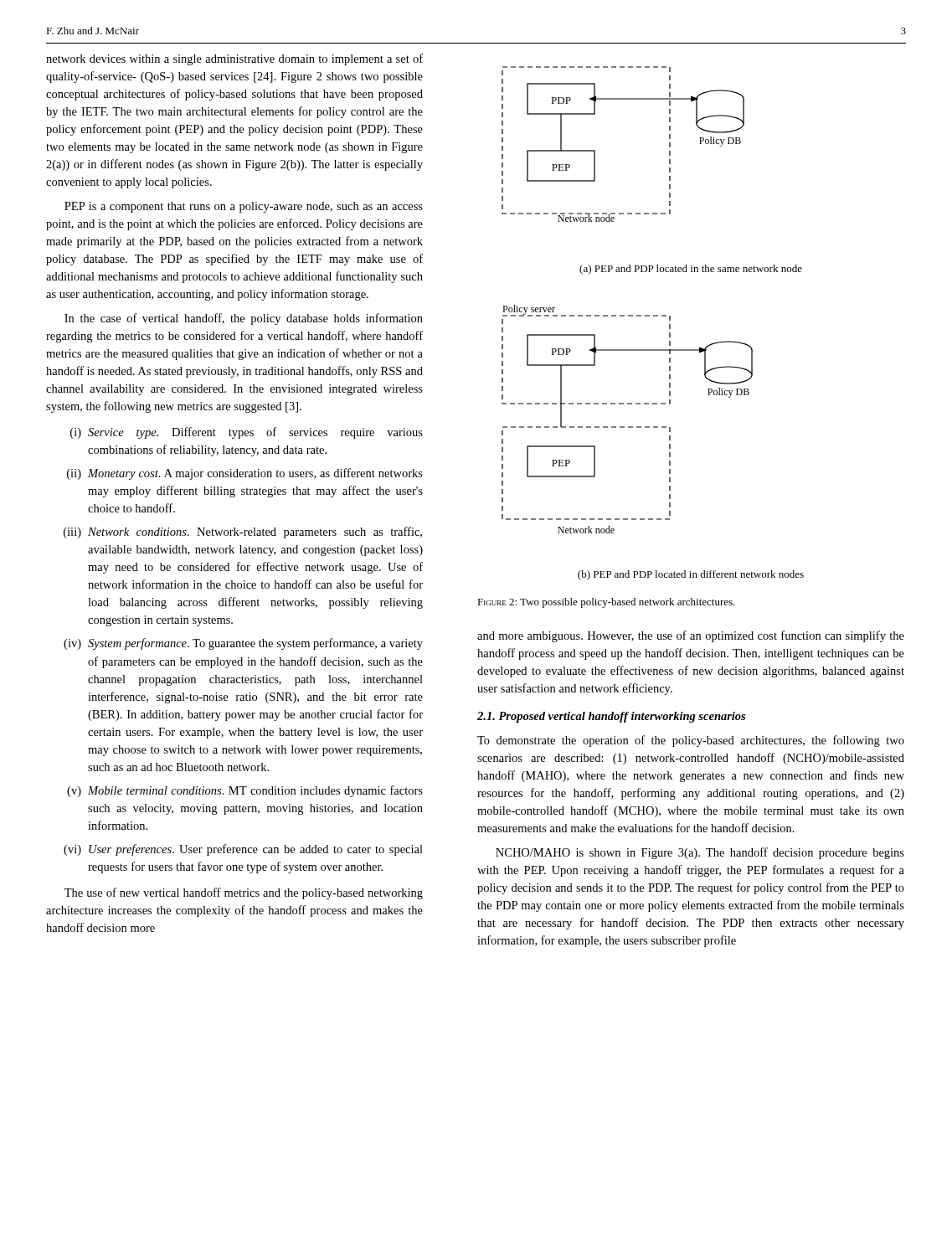The height and width of the screenshot is (1256, 952).
Task: Click on the passage starting "(v) Mobile terminal conditions. MT condition includes dynamic"
Action: pos(234,808)
